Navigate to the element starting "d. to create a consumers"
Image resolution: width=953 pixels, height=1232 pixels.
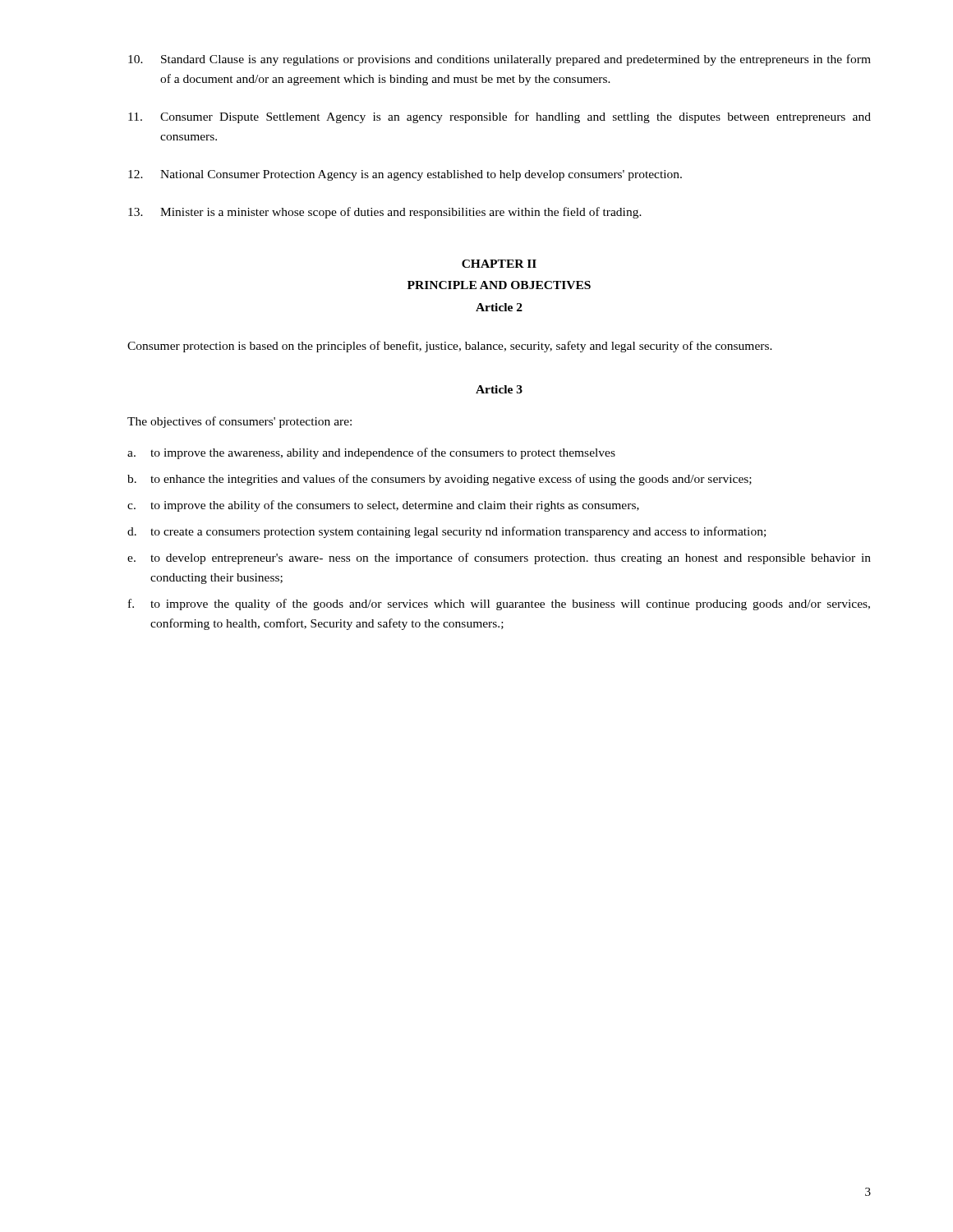[499, 532]
